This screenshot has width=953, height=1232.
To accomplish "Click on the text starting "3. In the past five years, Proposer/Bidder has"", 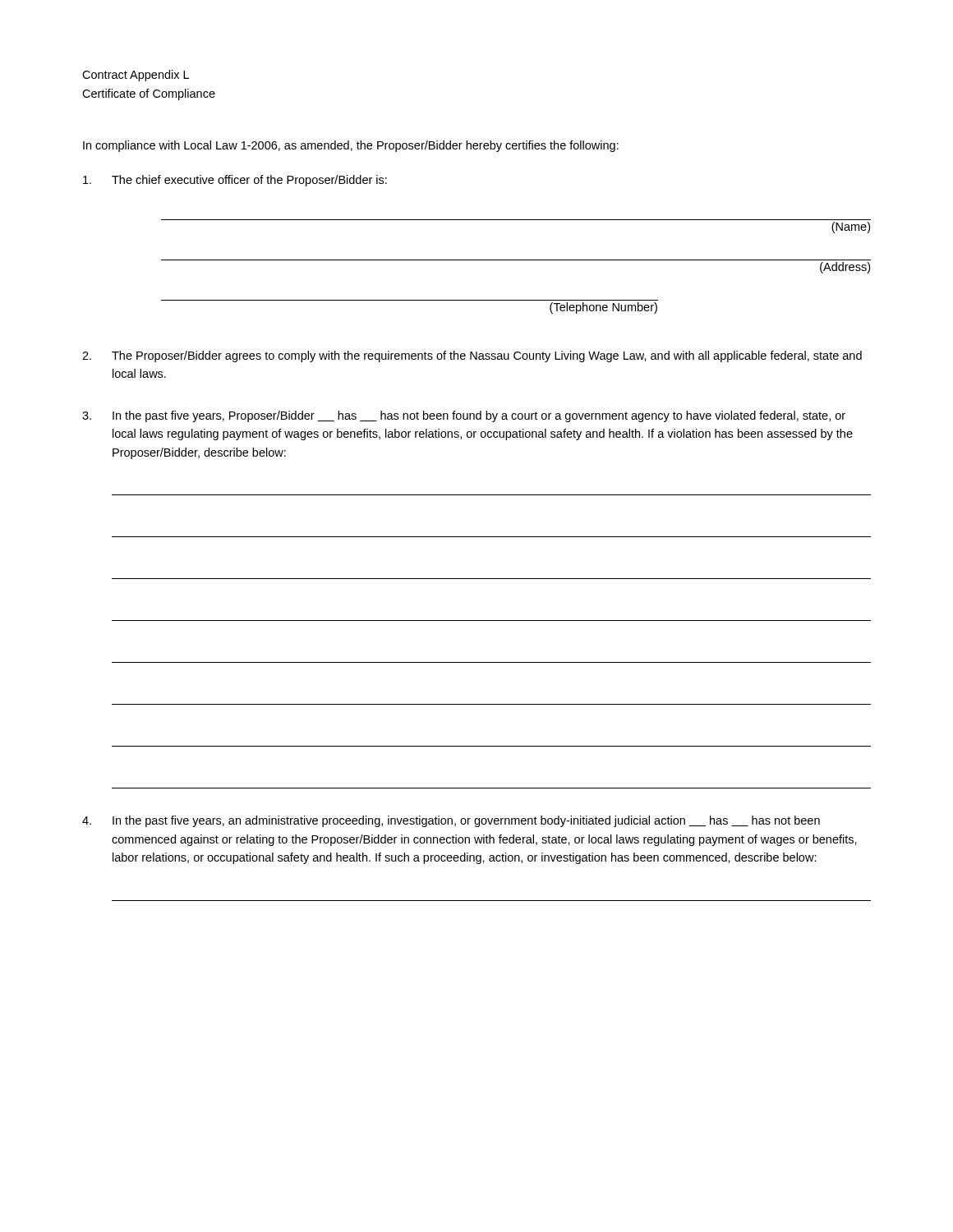I will [464, 416].
